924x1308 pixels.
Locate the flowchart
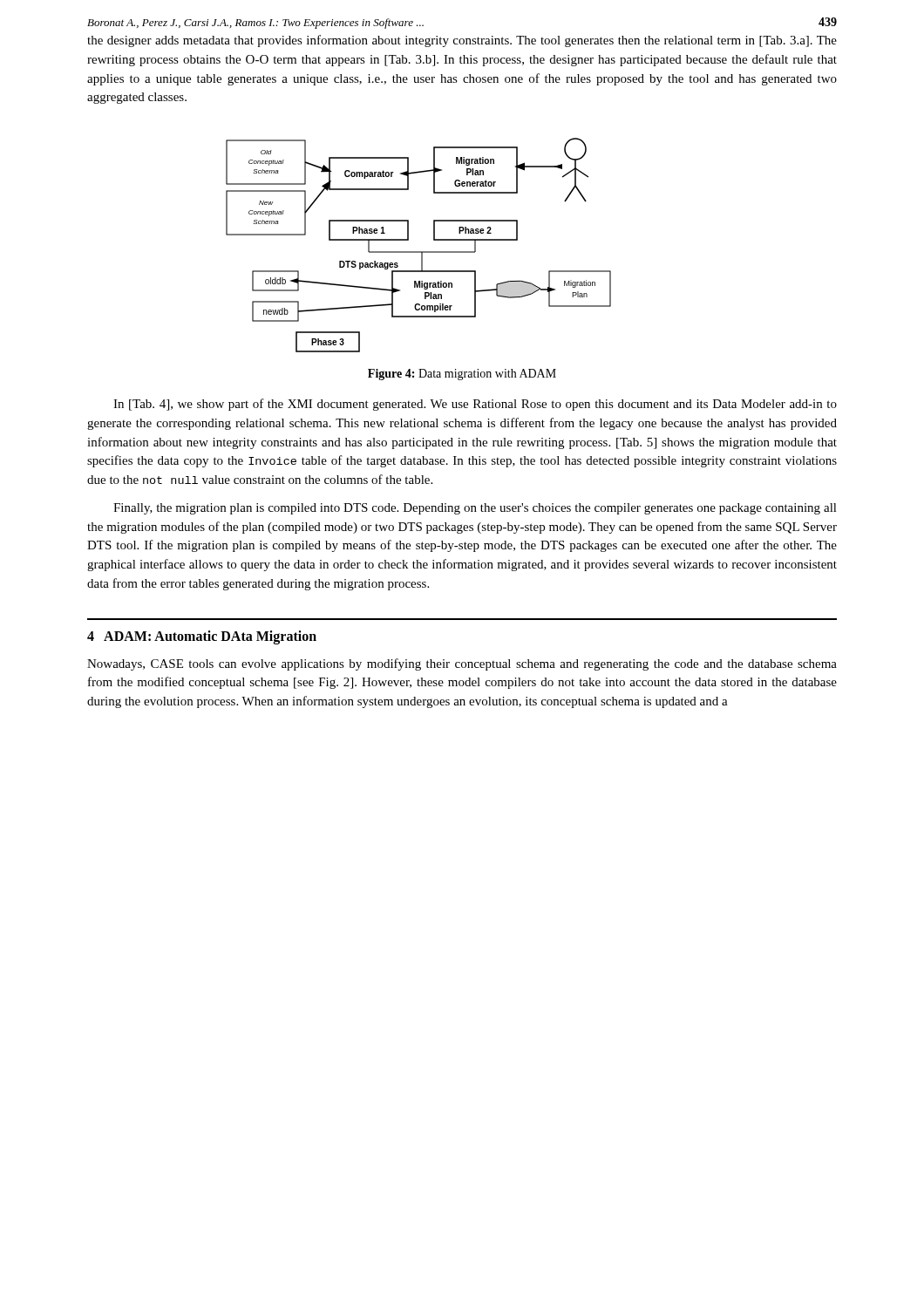pyautogui.click(x=462, y=242)
